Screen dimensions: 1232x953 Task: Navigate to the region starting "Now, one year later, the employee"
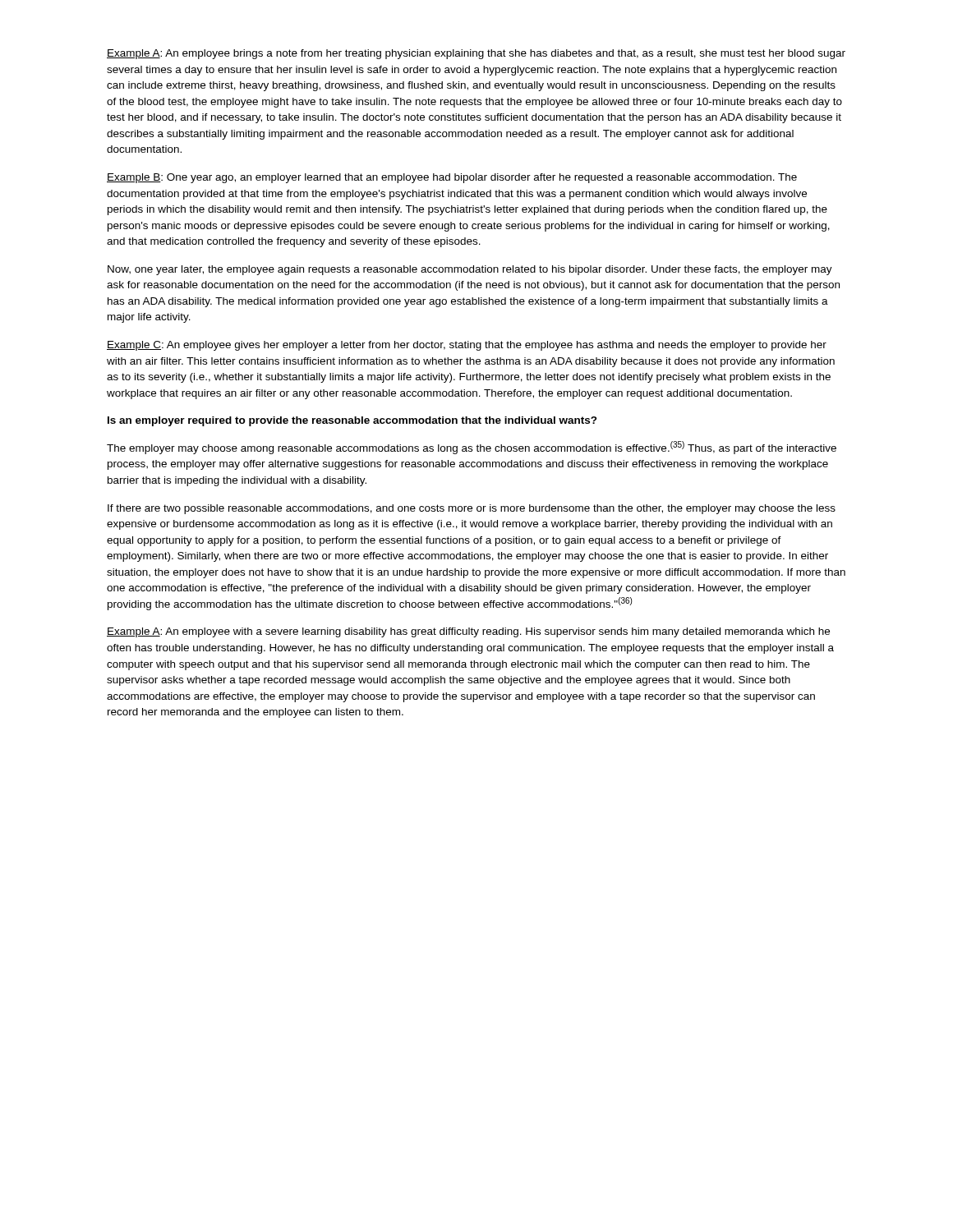476,293
